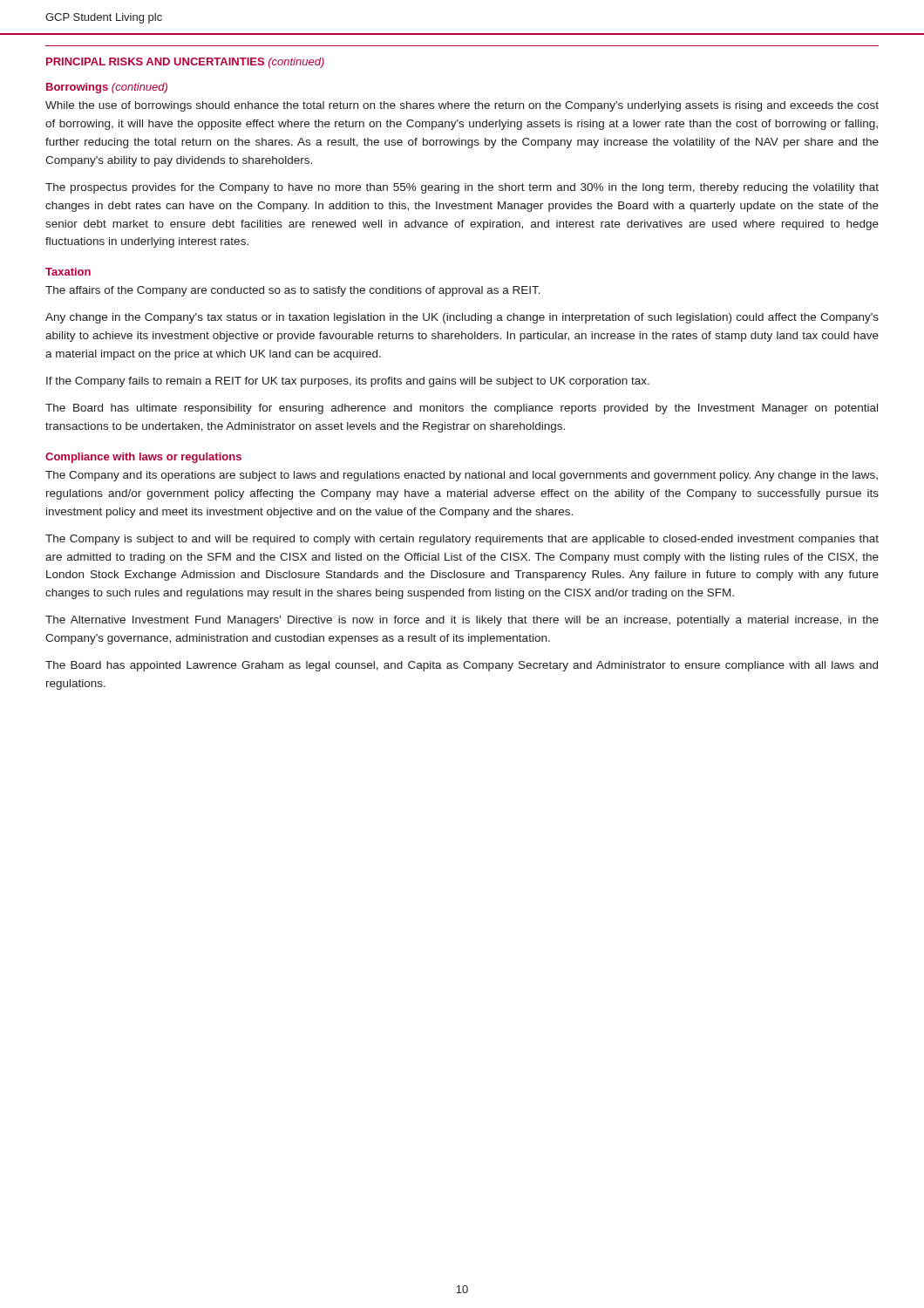Navigate to the block starting "The Alternative Investment"
The image size is (924, 1308).
[x=462, y=629]
